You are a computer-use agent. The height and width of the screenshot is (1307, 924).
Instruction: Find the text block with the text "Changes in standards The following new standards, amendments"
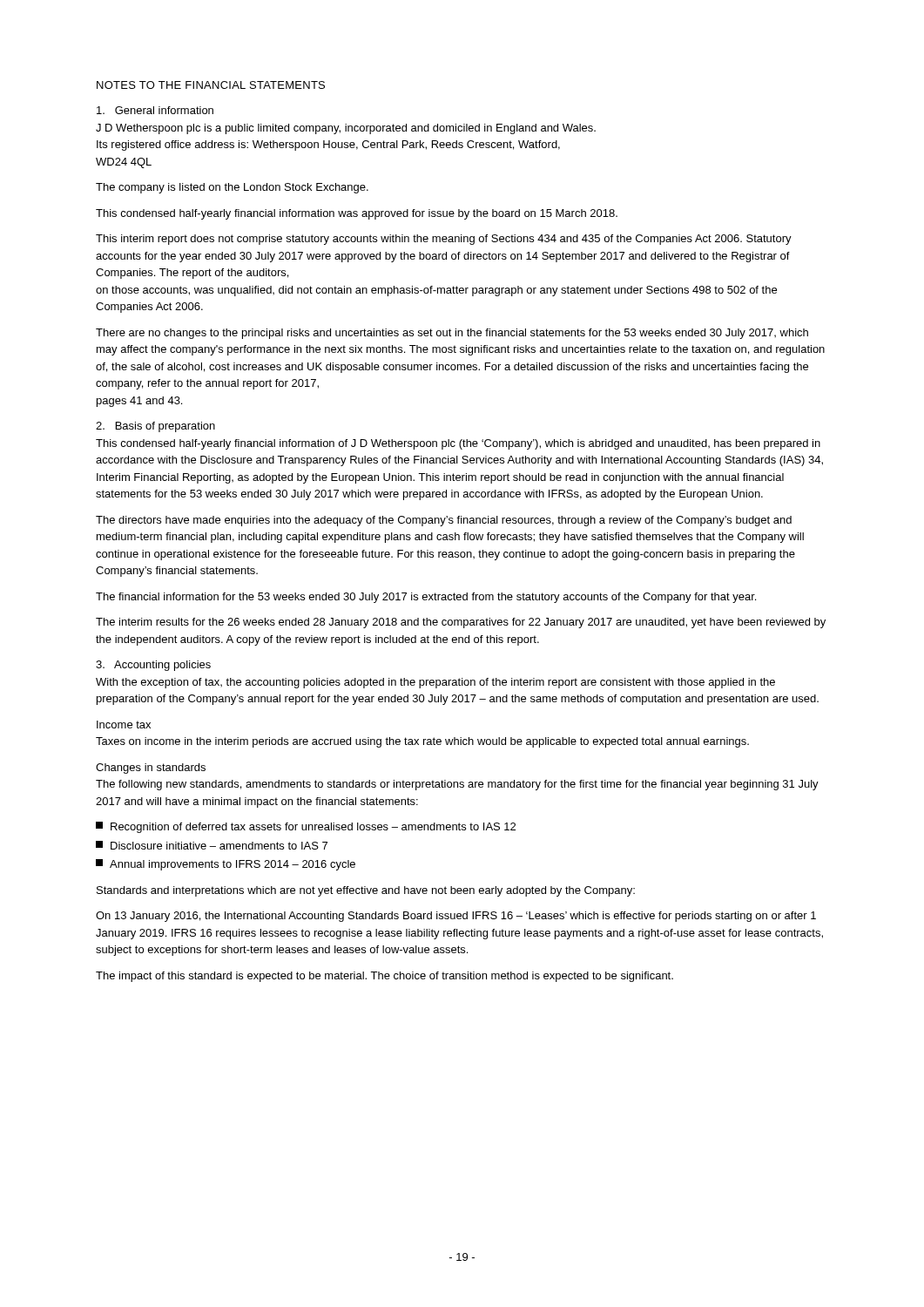(x=457, y=784)
